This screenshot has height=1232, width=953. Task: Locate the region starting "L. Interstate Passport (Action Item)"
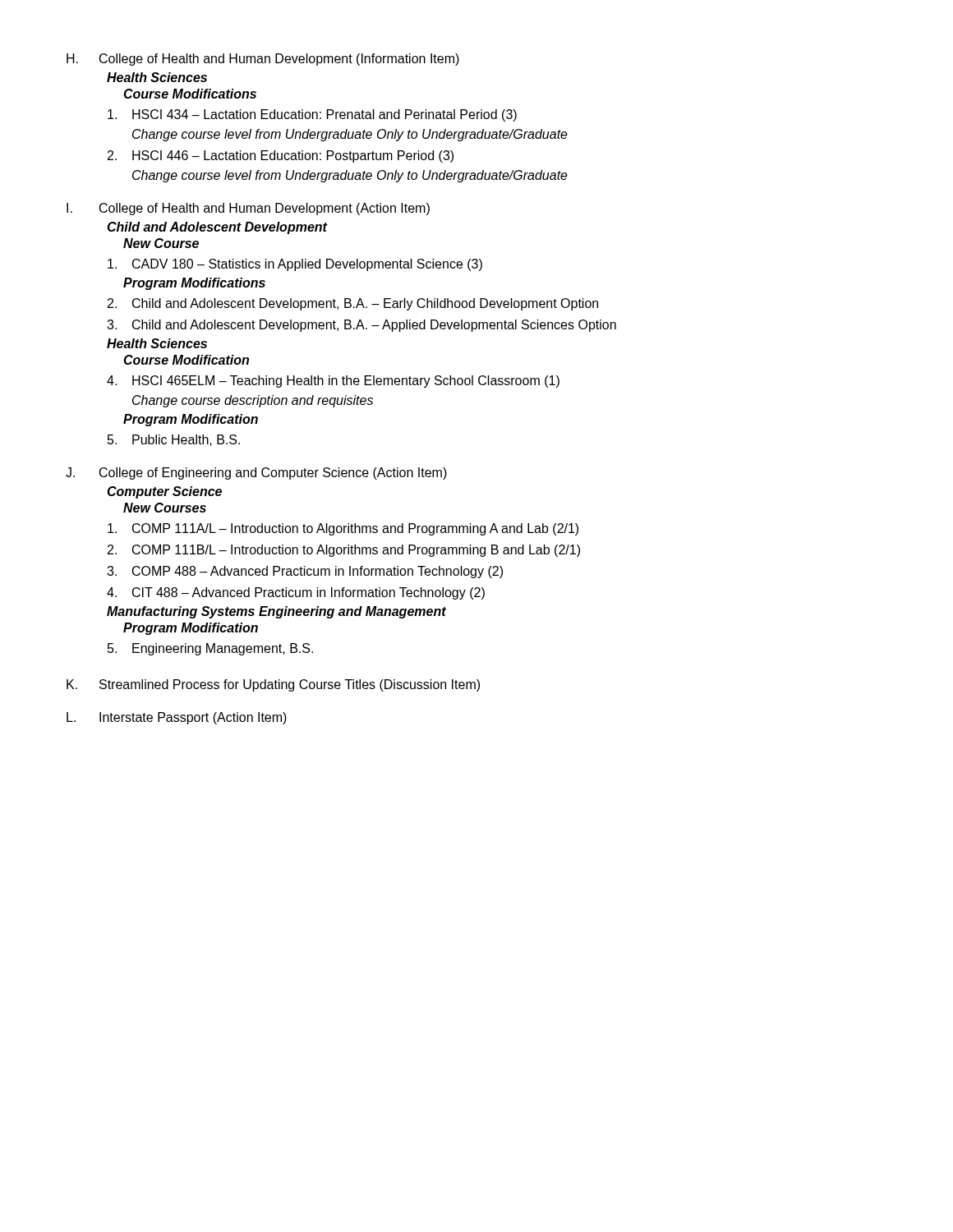(x=177, y=718)
